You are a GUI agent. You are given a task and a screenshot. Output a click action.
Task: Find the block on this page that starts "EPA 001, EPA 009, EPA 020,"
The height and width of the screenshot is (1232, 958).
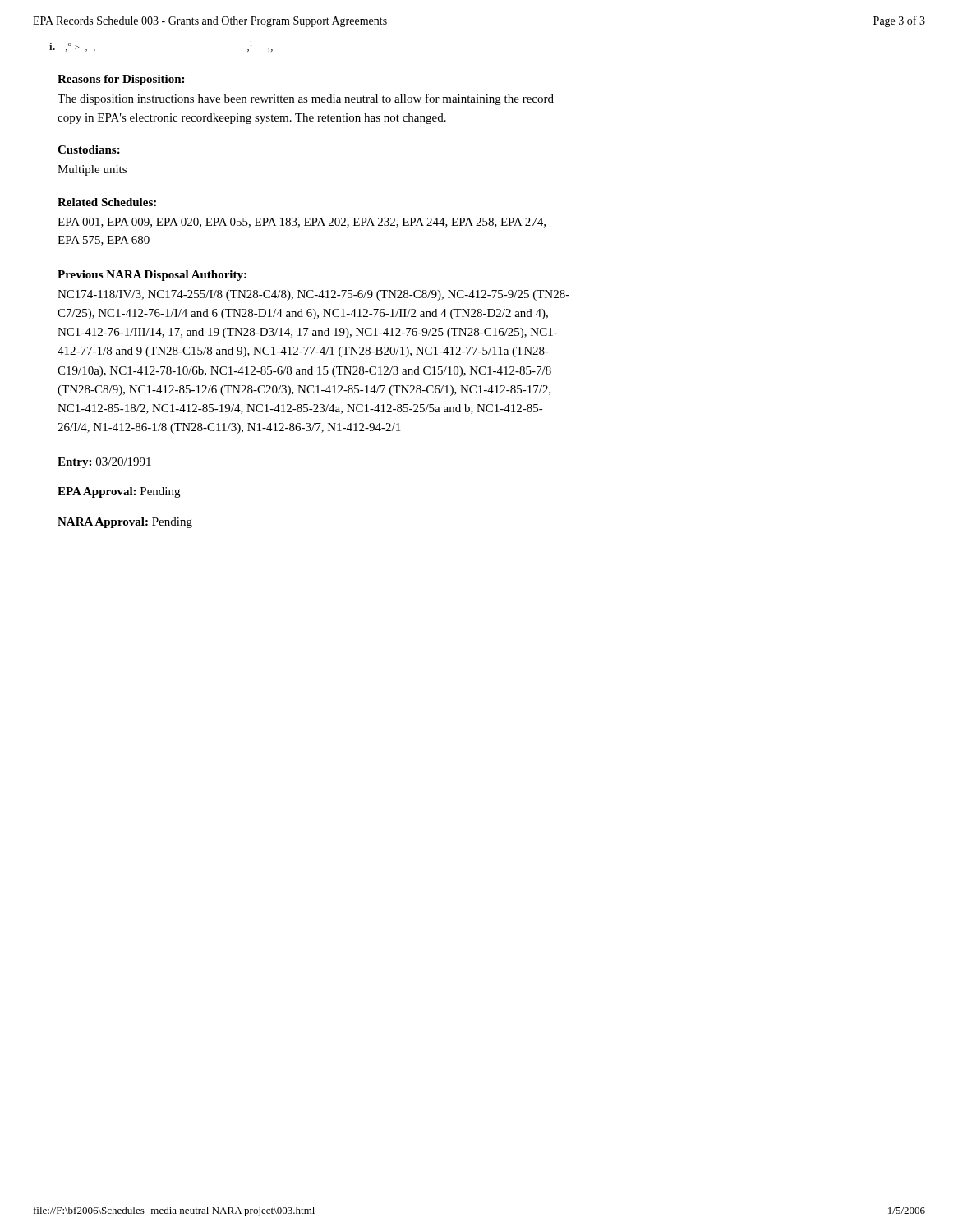[302, 231]
